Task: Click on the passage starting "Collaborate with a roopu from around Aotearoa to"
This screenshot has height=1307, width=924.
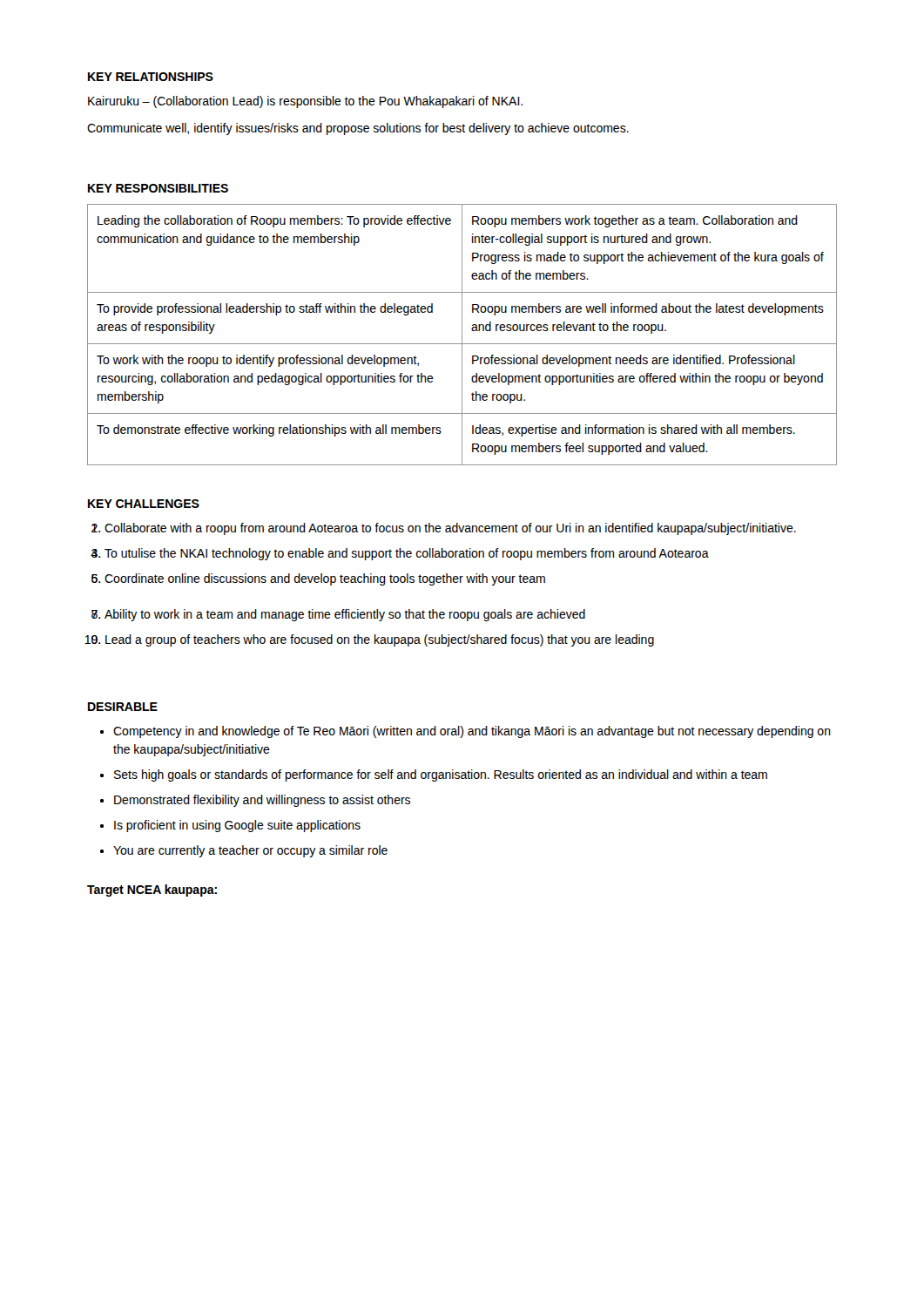Action: [x=471, y=528]
